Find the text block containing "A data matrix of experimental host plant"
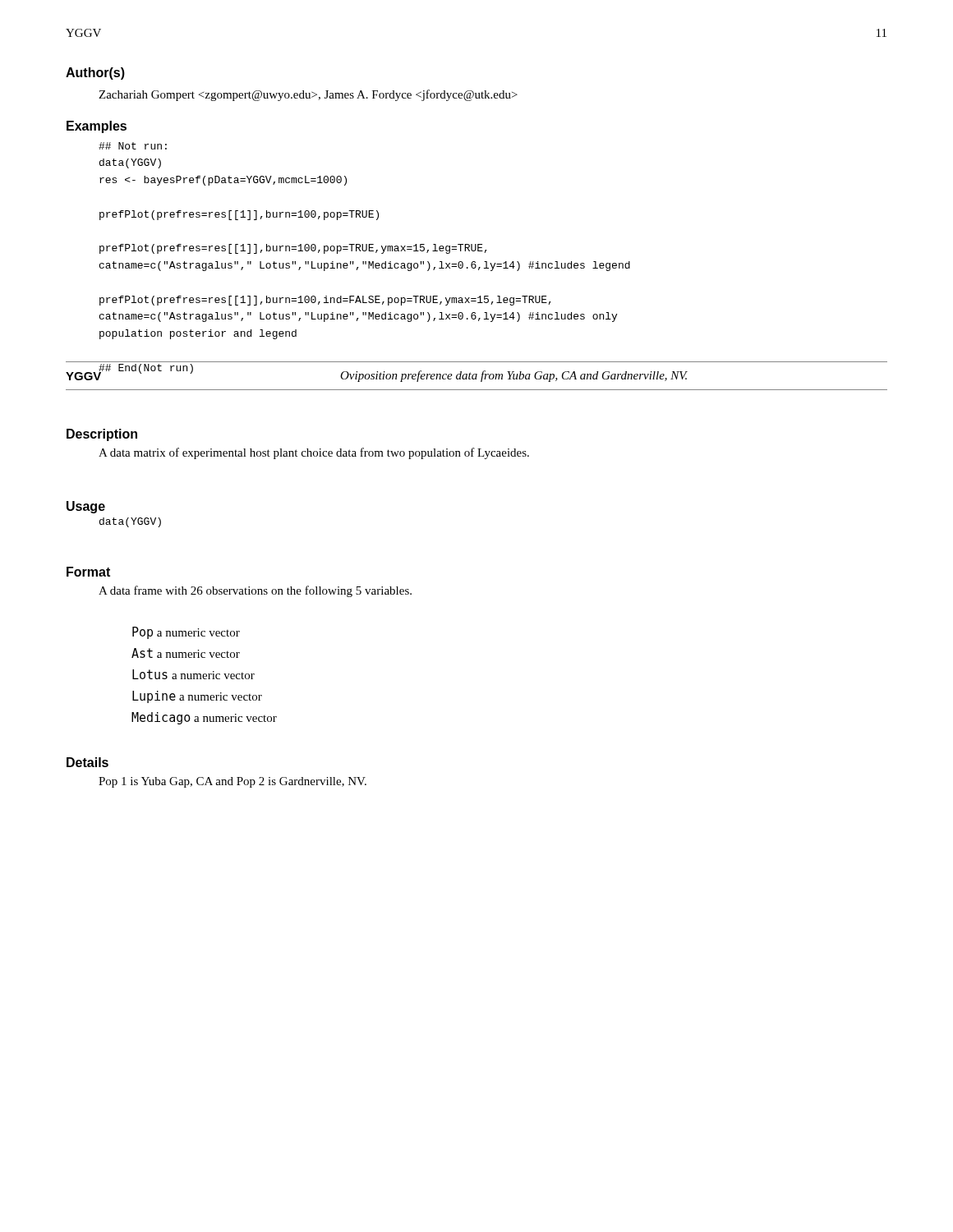The width and height of the screenshot is (953, 1232). 314,453
